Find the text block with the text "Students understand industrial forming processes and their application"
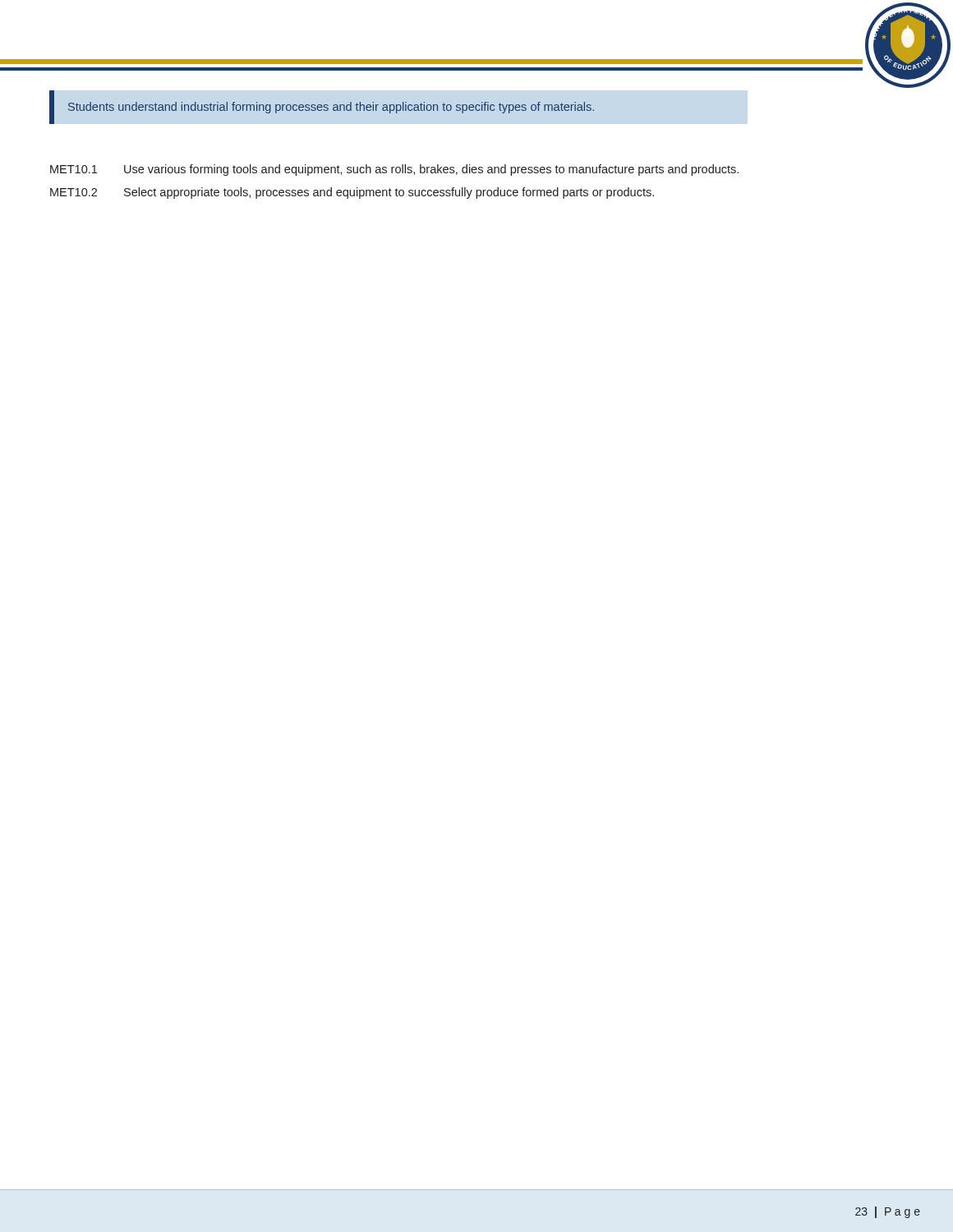The width and height of the screenshot is (953, 1232). pyautogui.click(x=401, y=107)
